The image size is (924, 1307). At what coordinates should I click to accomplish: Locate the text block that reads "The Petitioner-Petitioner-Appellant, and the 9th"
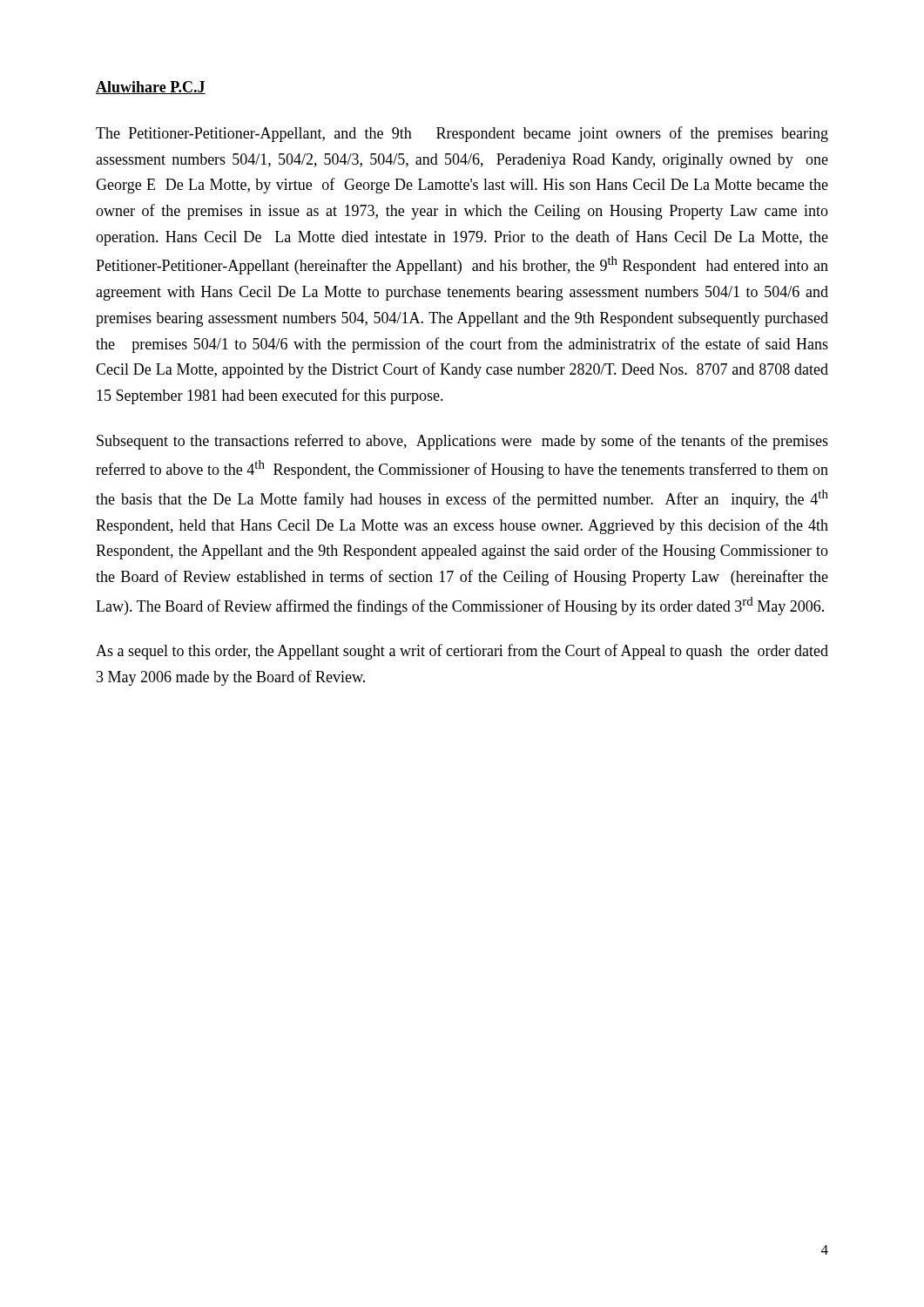click(x=462, y=264)
